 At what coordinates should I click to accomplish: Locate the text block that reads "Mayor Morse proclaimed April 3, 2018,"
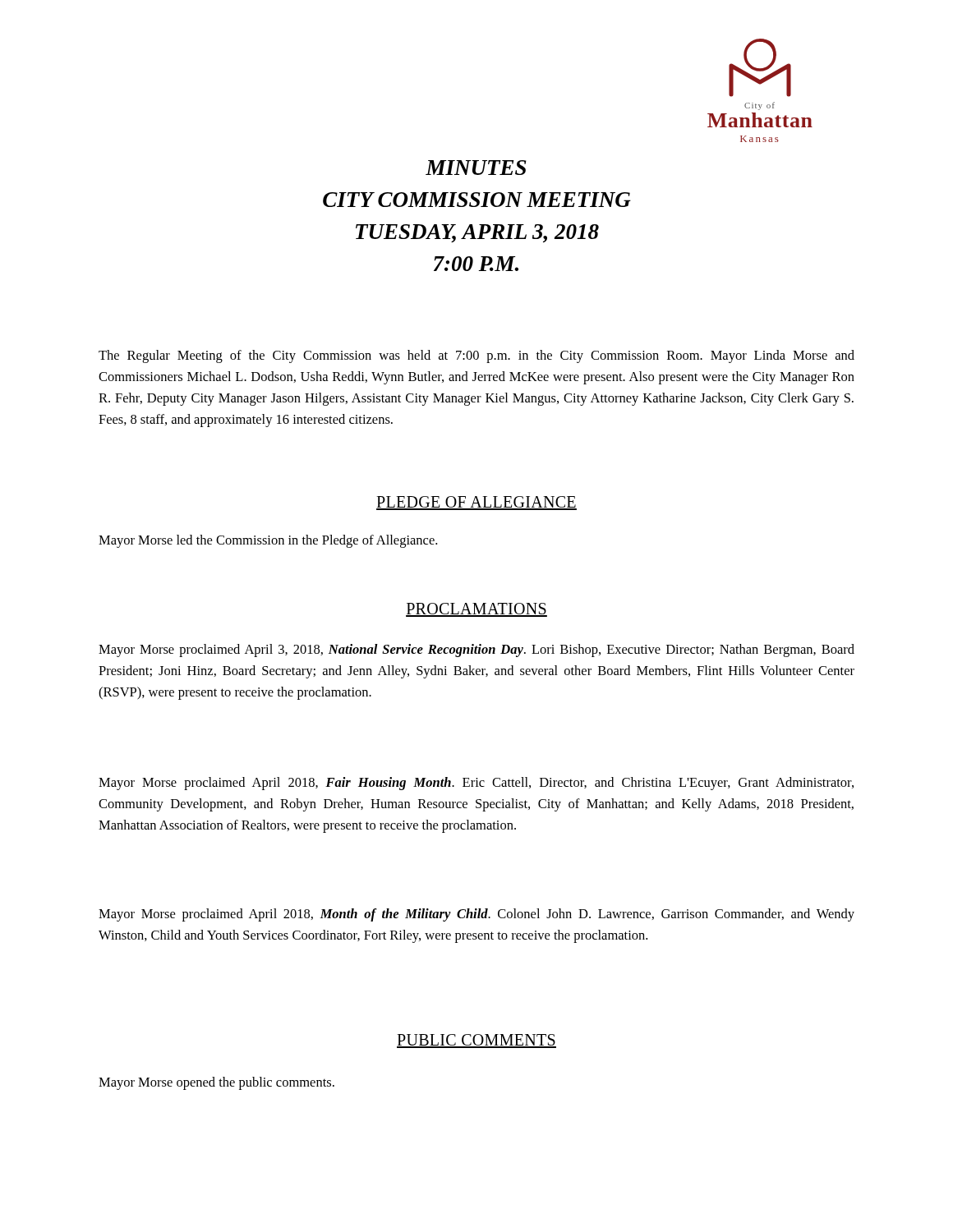tap(476, 671)
